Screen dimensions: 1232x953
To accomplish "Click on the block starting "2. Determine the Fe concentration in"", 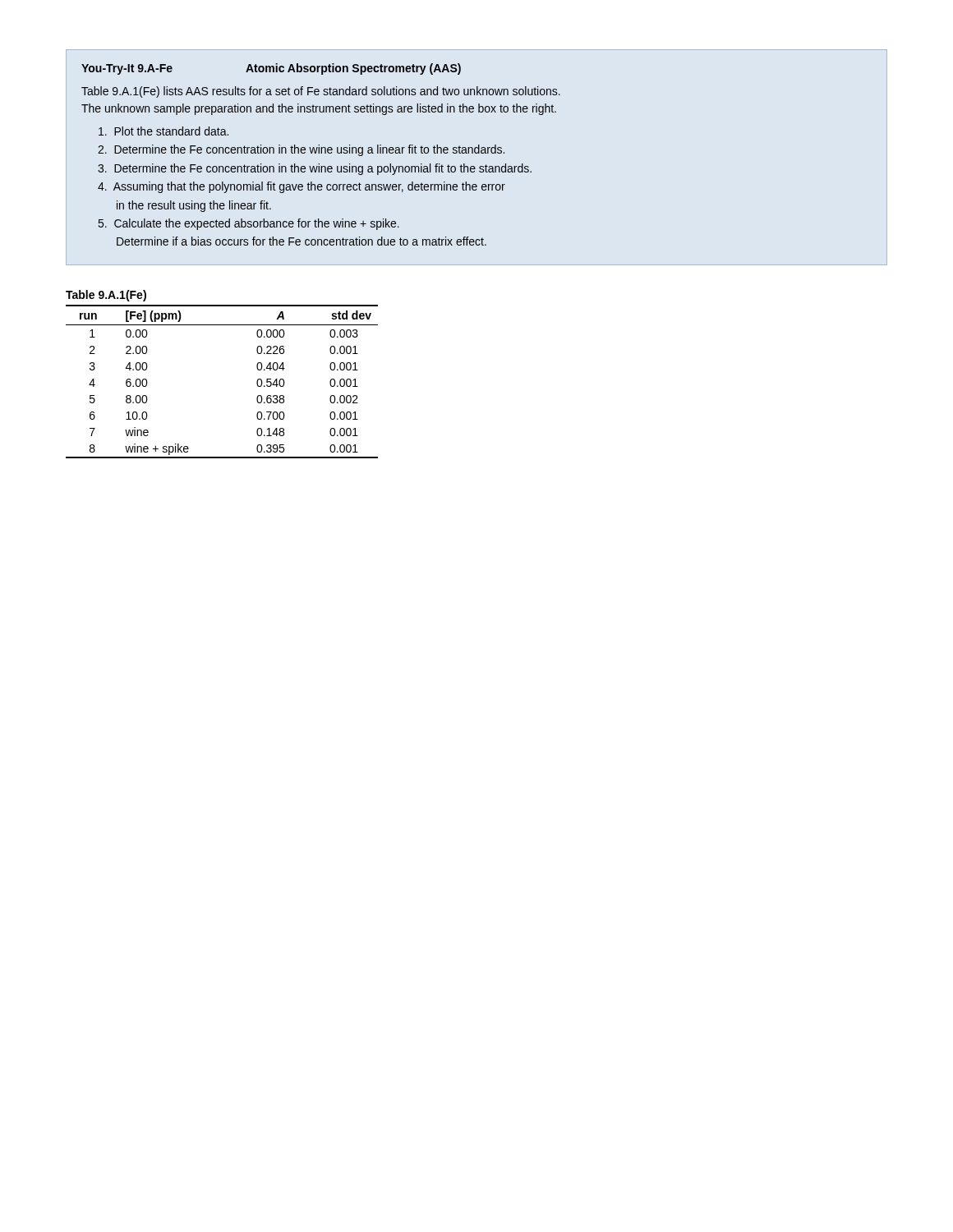I will 302,150.
